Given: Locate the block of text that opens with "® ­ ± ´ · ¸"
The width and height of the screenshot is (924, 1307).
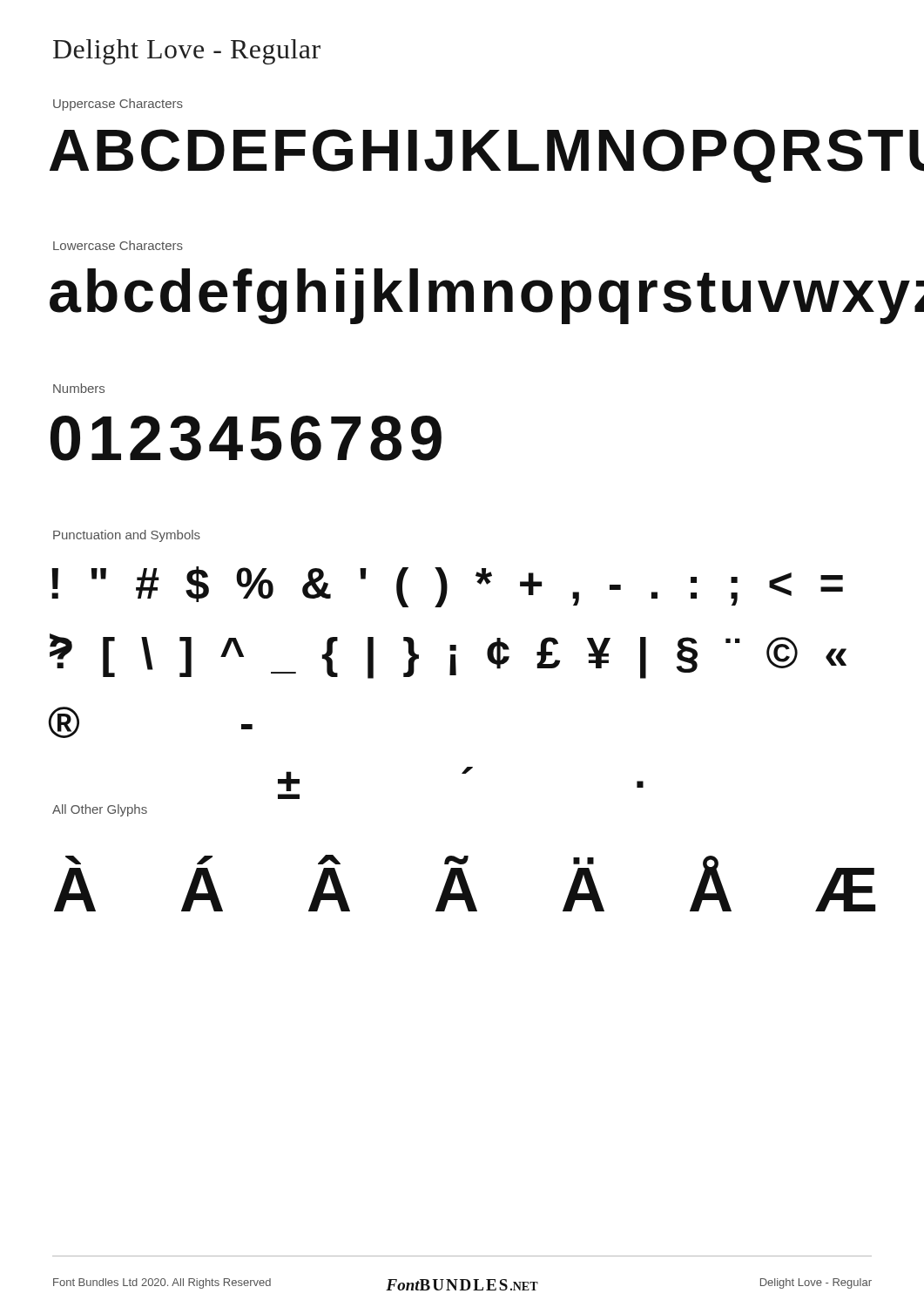Looking at the screenshot, I should point(63,722).
